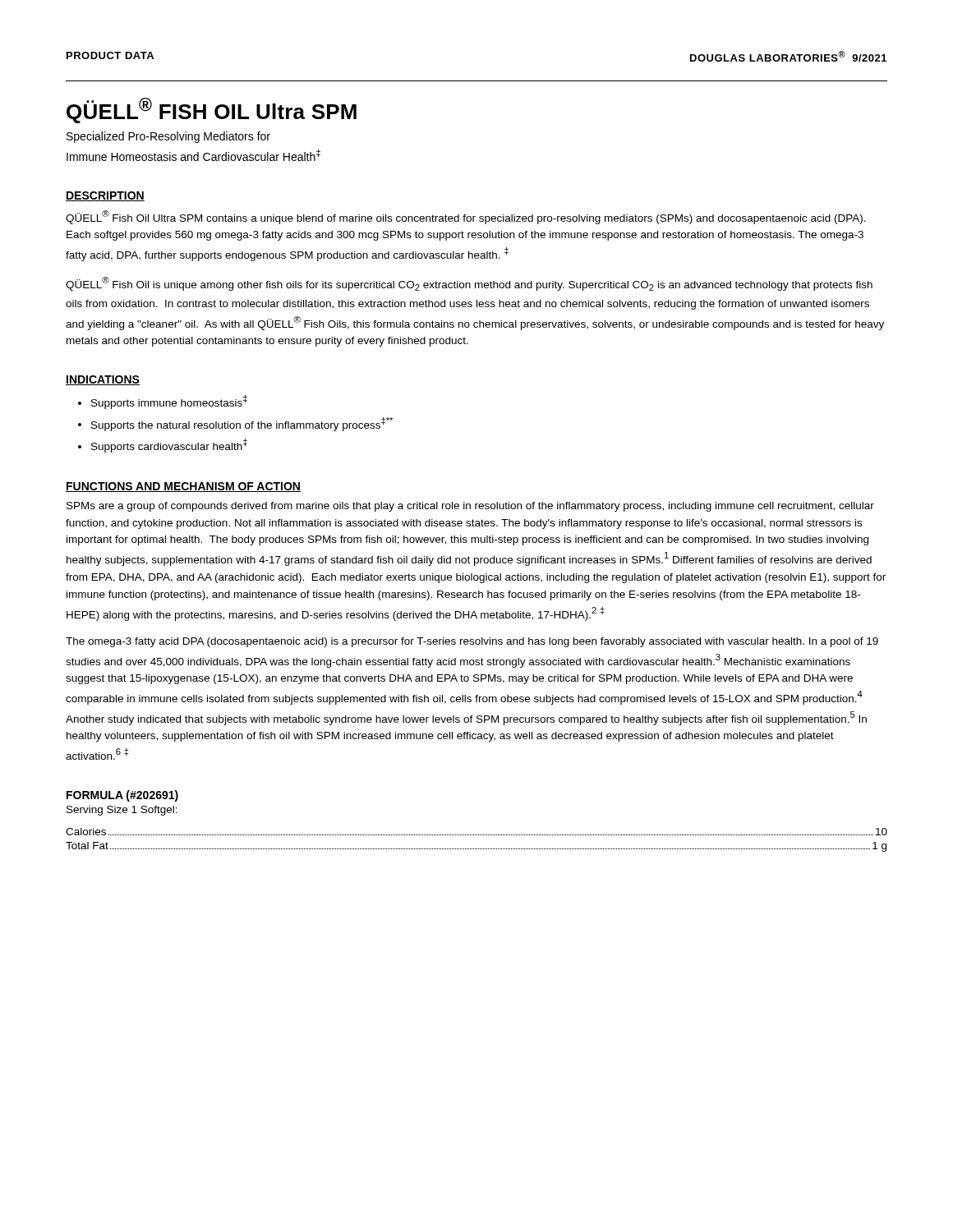Image resolution: width=953 pixels, height=1232 pixels.
Task: Locate the list item that reads "Supports the natural resolution"
Action: (242, 423)
